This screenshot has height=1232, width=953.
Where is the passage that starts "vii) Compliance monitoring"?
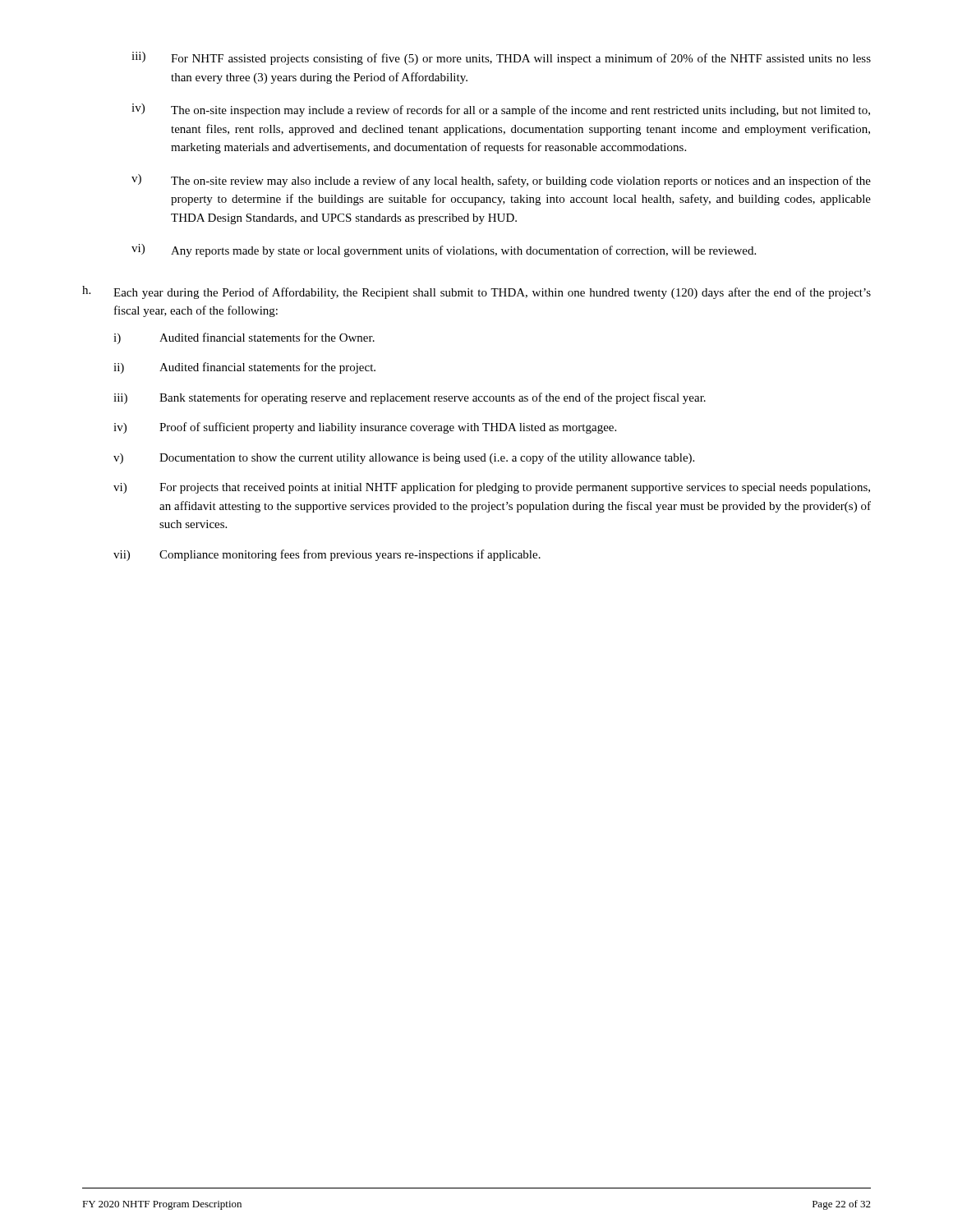[x=492, y=554]
